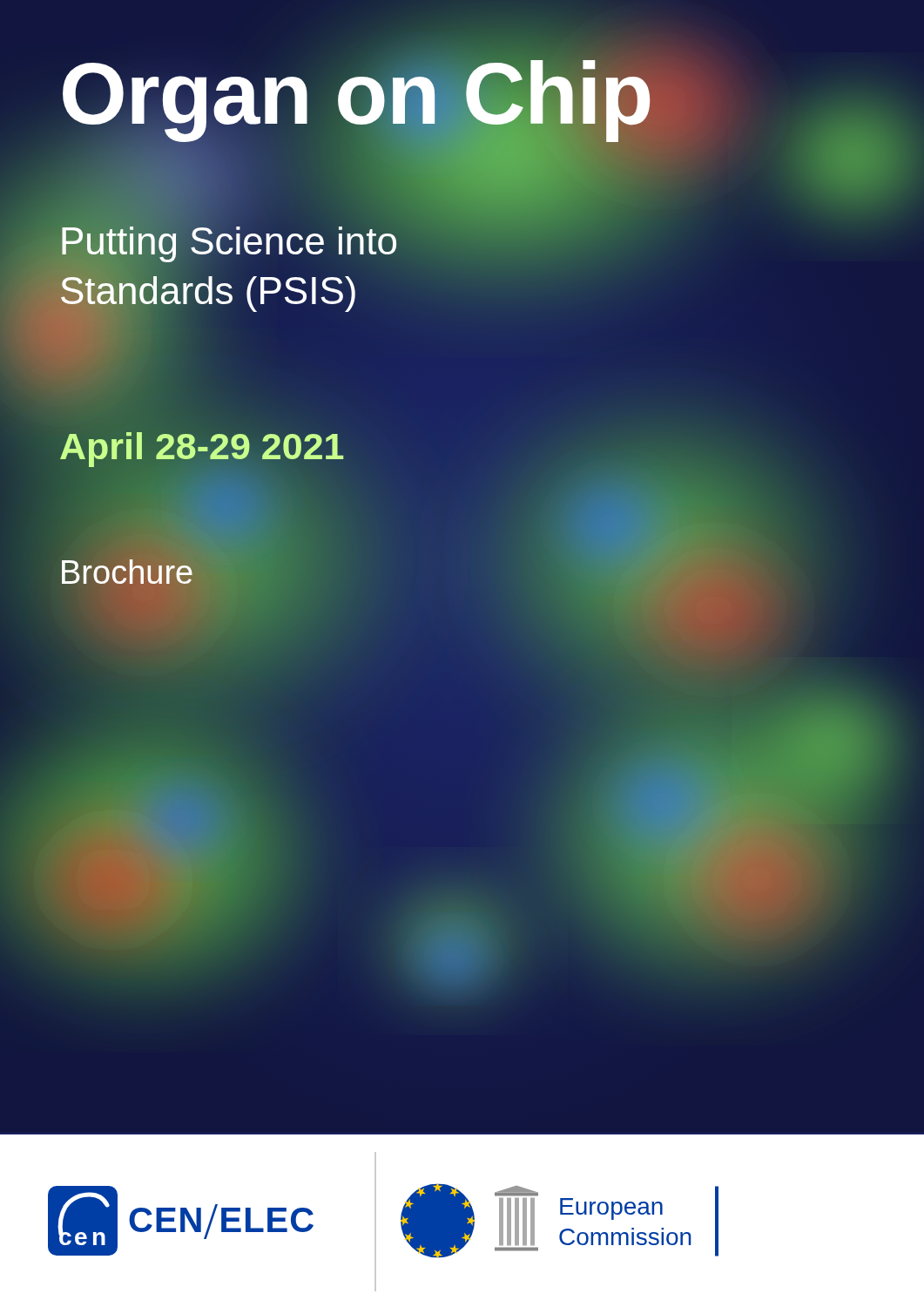Image resolution: width=924 pixels, height=1307 pixels.
Task: Click where it says "Organ on Chip"
Action: (356, 94)
